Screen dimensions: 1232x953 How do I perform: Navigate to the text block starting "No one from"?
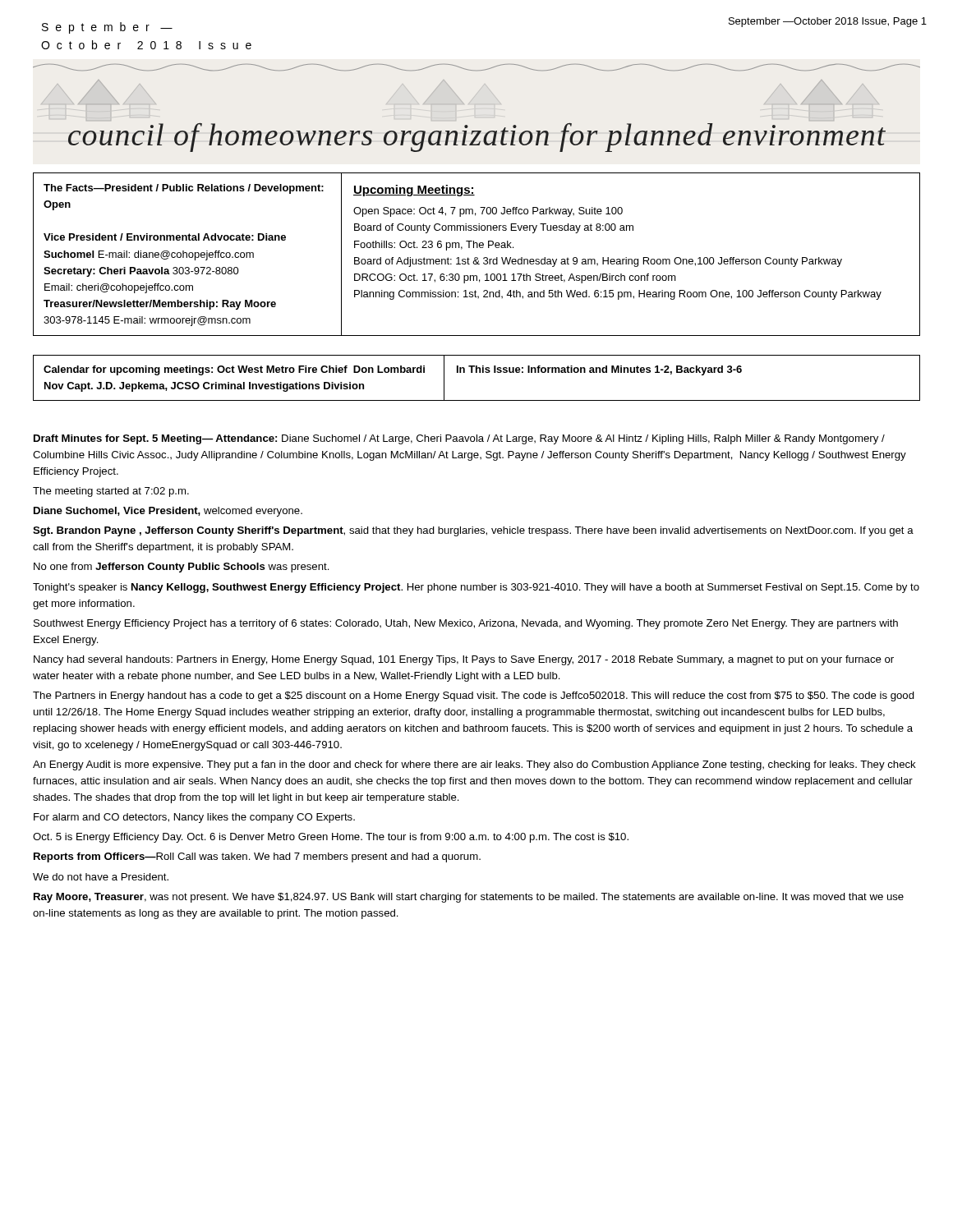click(182, 568)
